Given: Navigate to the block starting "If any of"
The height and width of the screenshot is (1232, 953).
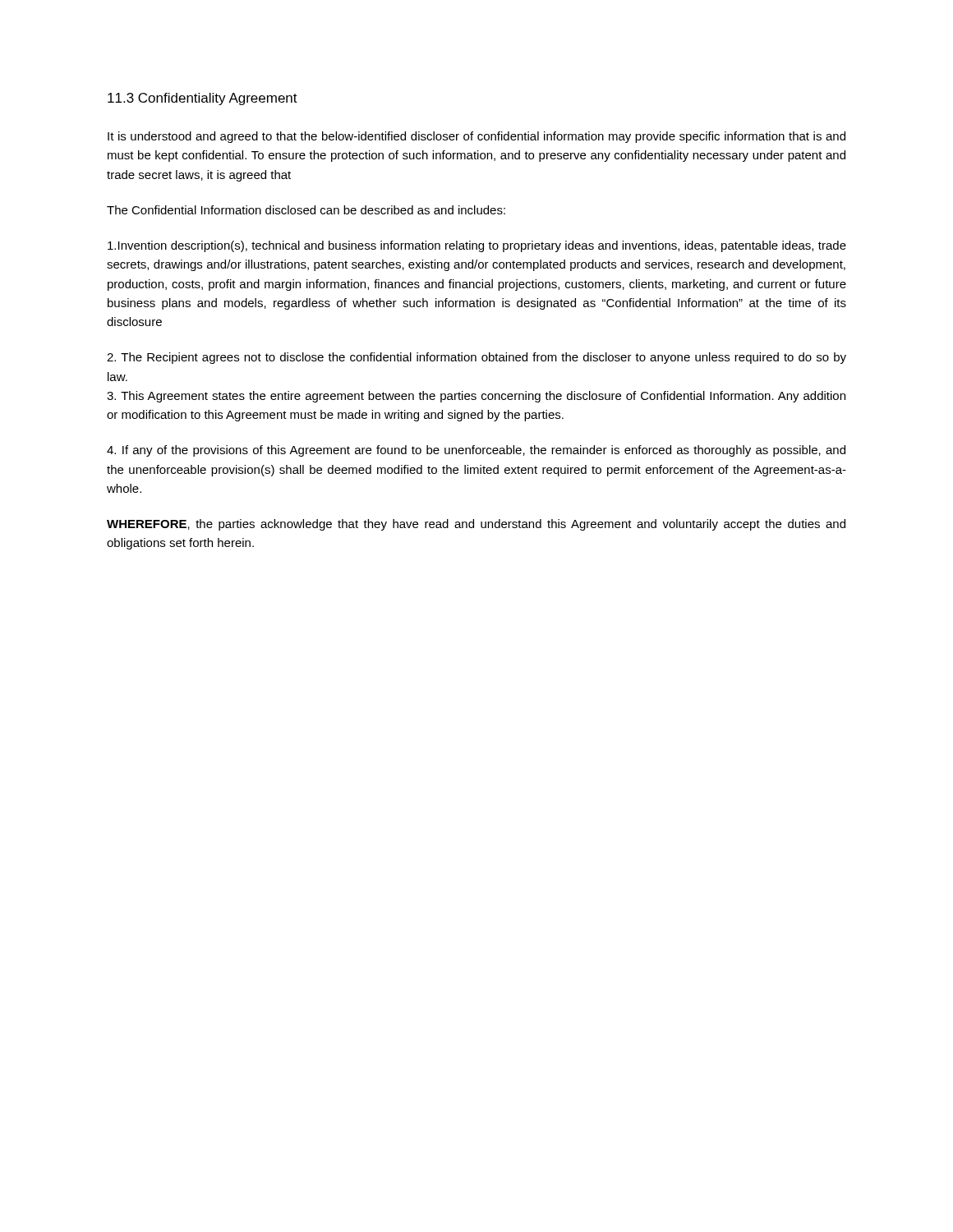Looking at the screenshot, I should pos(476,469).
